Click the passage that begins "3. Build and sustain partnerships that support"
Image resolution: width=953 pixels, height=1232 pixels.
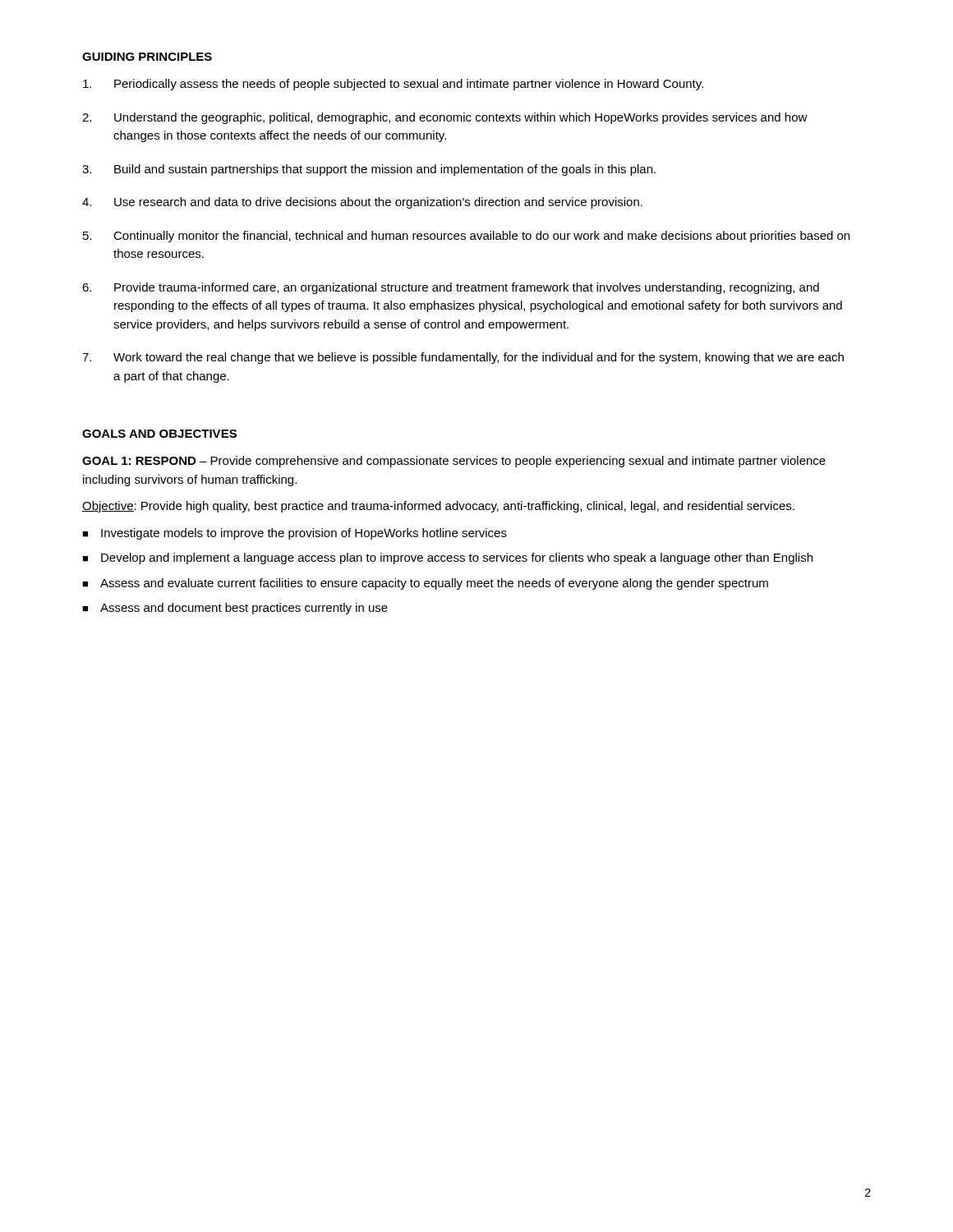[x=468, y=169]
